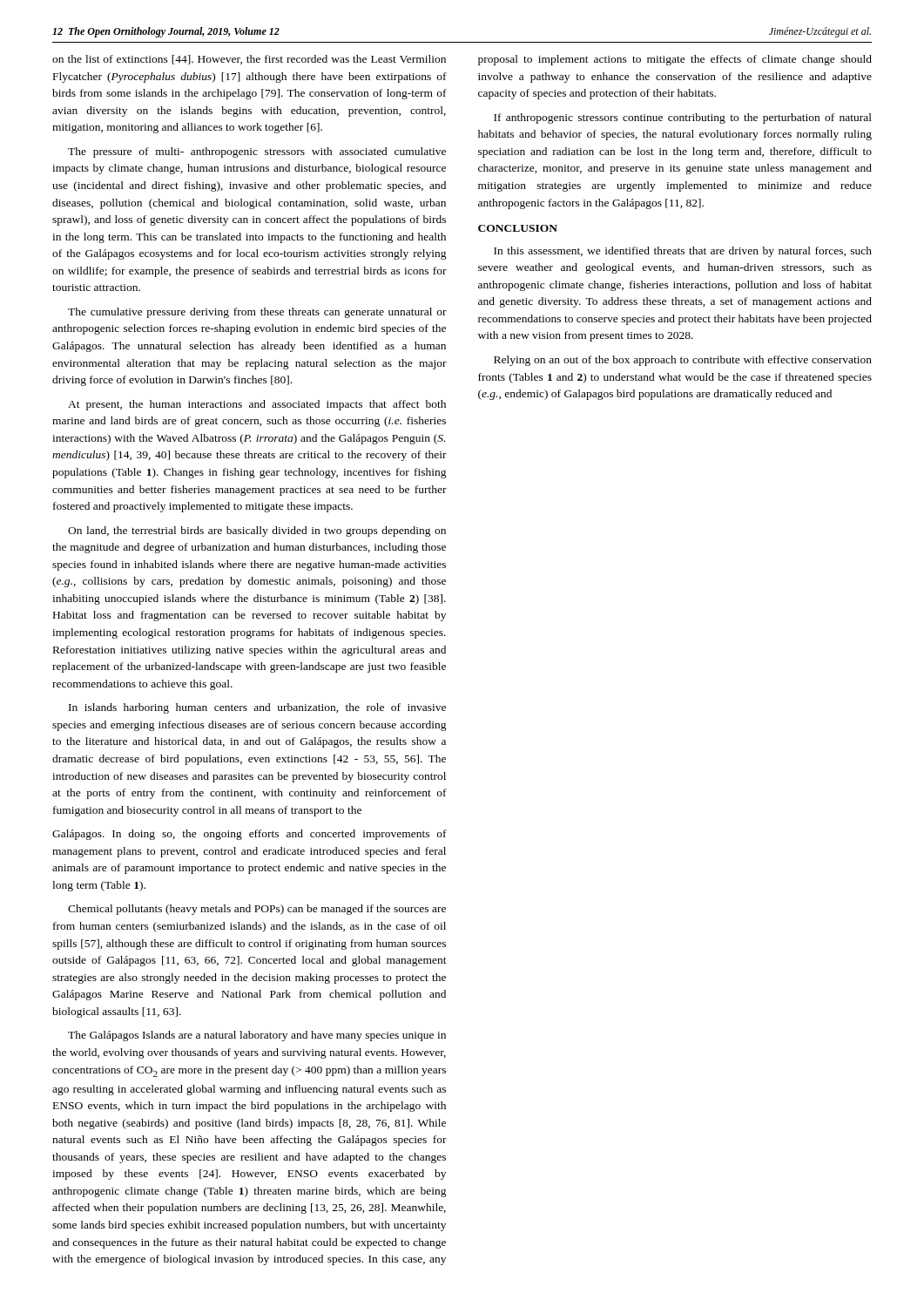
Task: Locate the element starting "In this assessment, we identified threats that are"
Action: [x=675, y=293]
